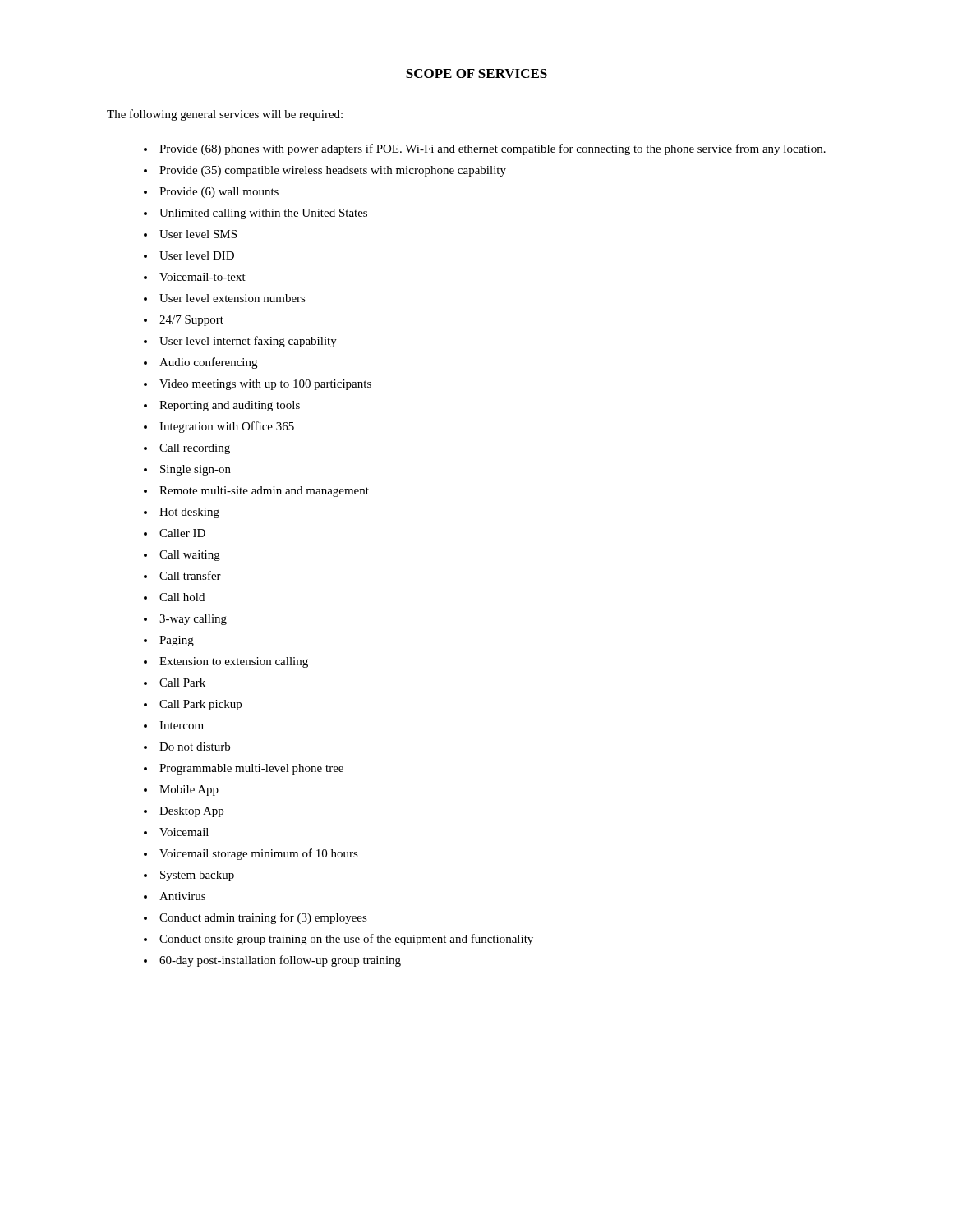
Task: Click on the list item with the text "24/7 Support"
Action: tap(191, 319)
